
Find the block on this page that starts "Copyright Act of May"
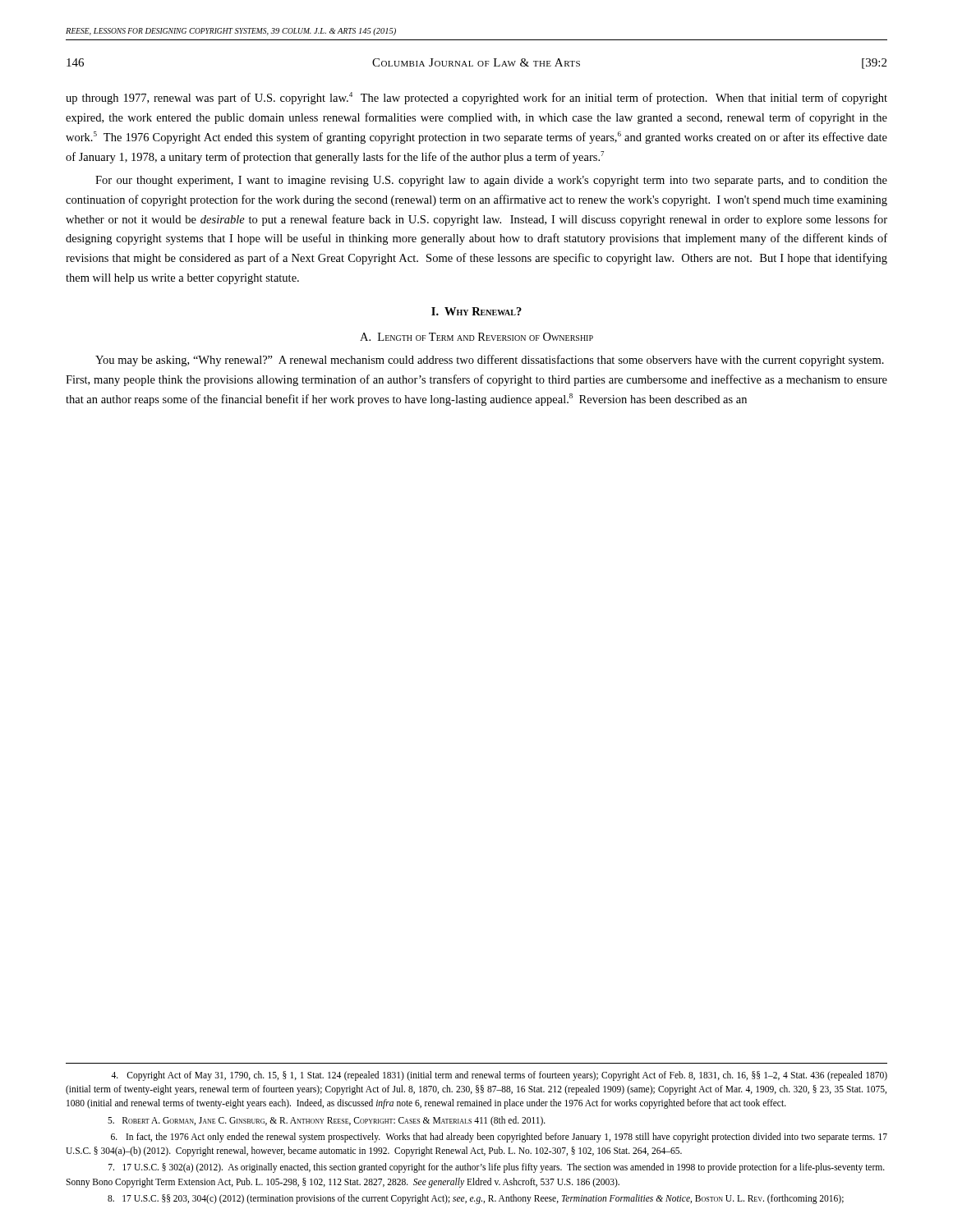pyautogui.click(x=476, y=1137)
